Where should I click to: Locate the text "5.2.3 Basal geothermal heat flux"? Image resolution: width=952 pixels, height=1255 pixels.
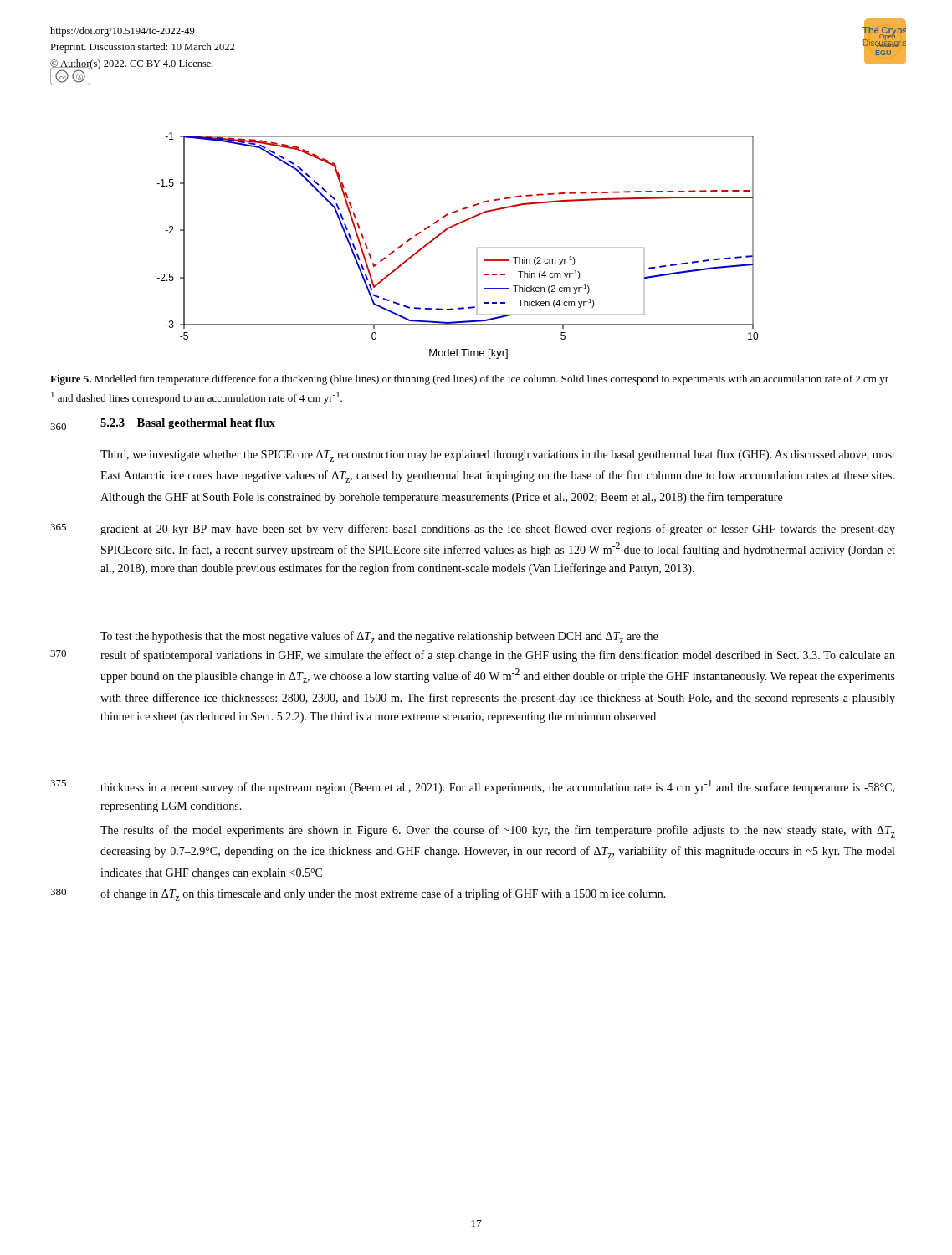coord(188,422)
